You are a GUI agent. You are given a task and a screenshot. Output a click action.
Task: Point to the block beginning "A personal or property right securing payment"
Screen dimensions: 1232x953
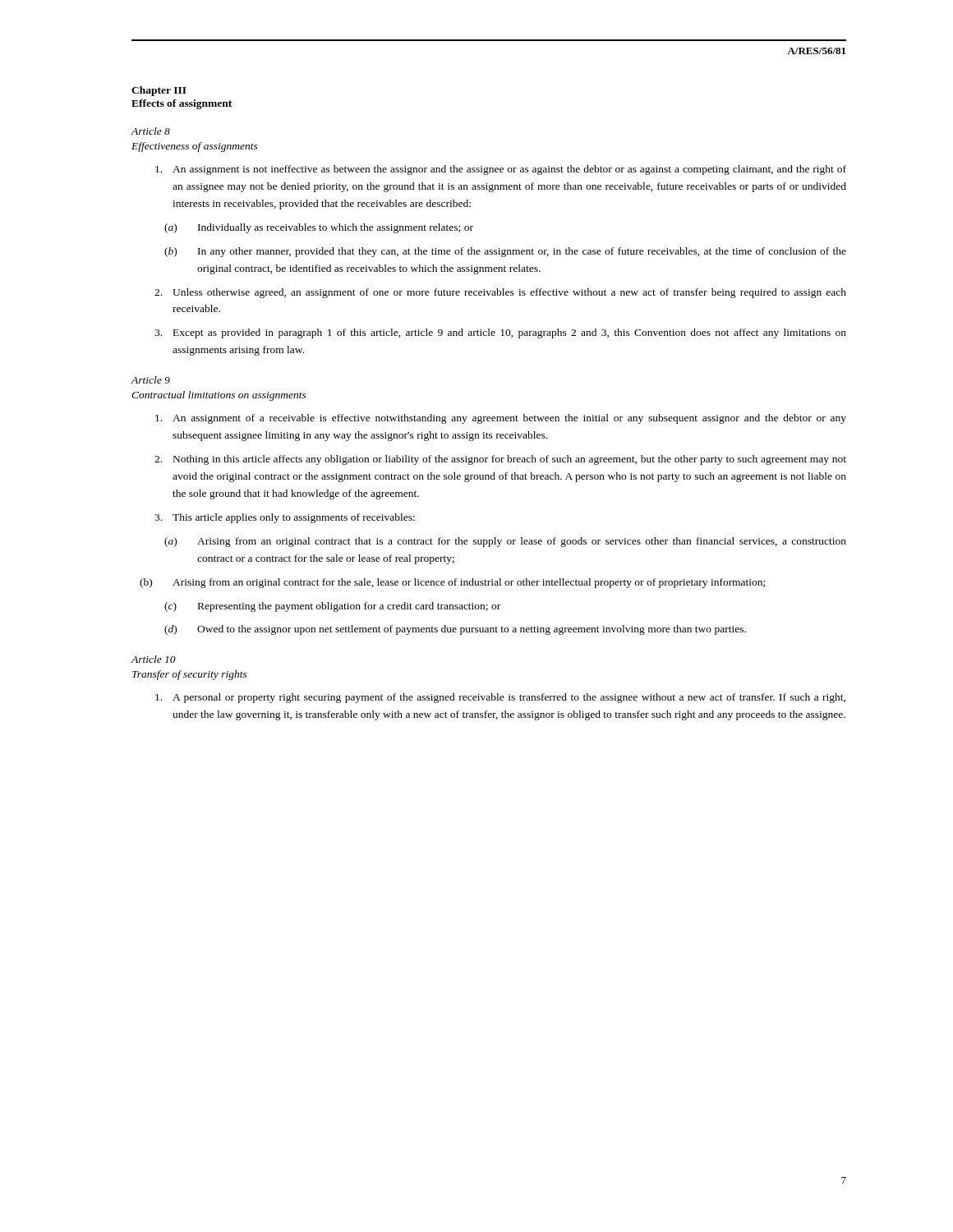[489, 705]
